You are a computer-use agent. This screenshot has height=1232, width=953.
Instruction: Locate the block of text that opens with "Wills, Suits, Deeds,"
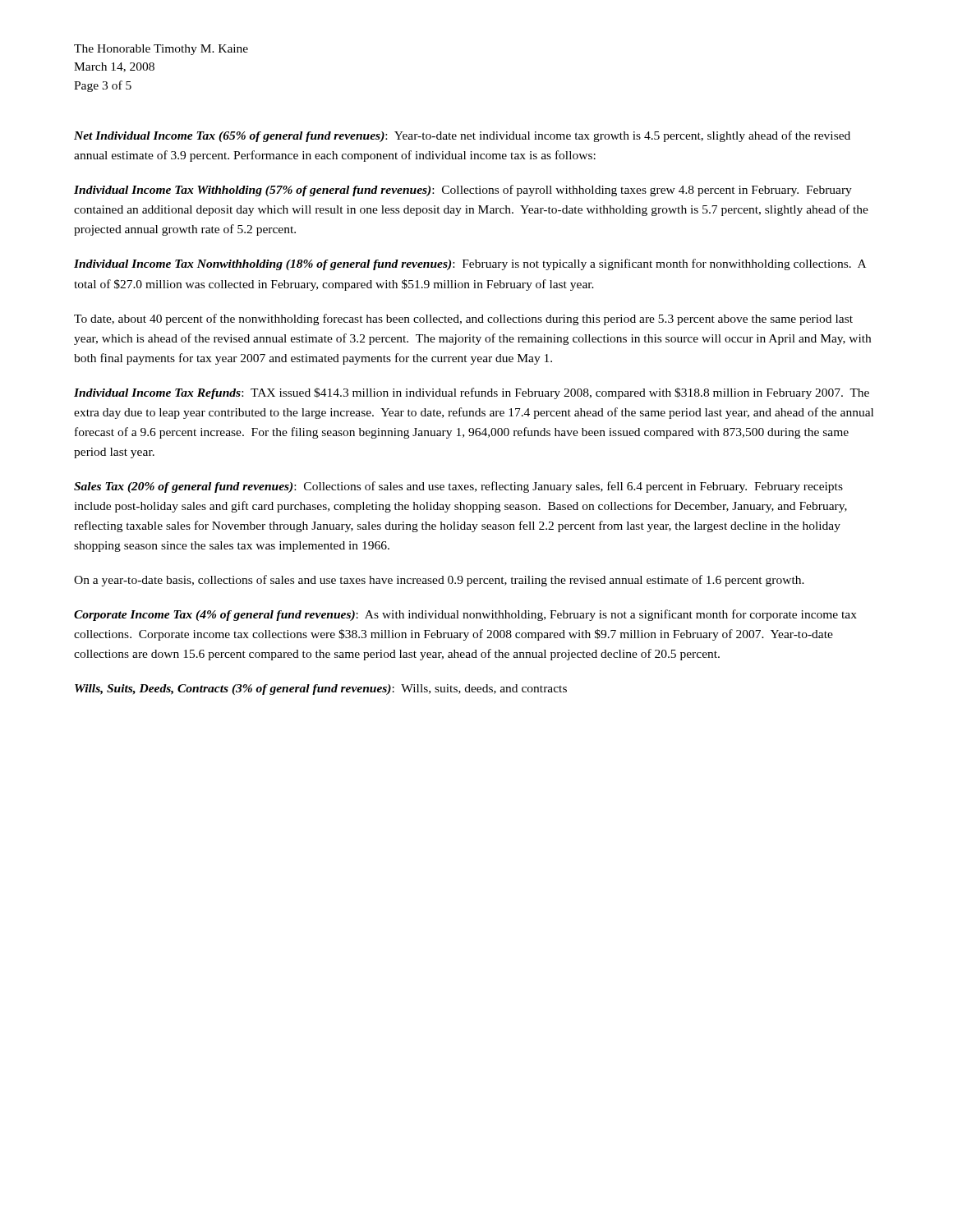click(321, 688)
